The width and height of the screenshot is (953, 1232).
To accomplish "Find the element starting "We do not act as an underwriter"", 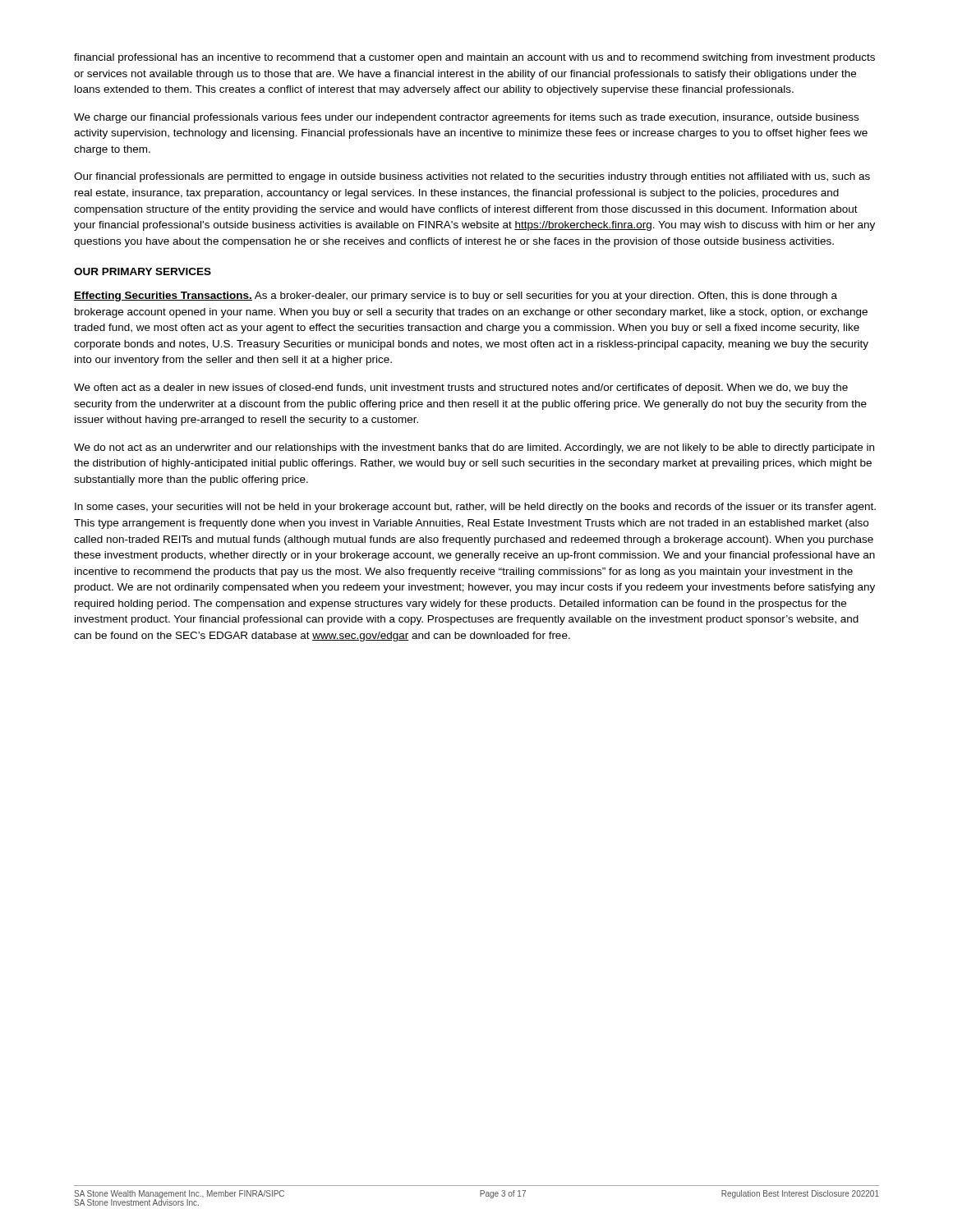I will 474,463.
